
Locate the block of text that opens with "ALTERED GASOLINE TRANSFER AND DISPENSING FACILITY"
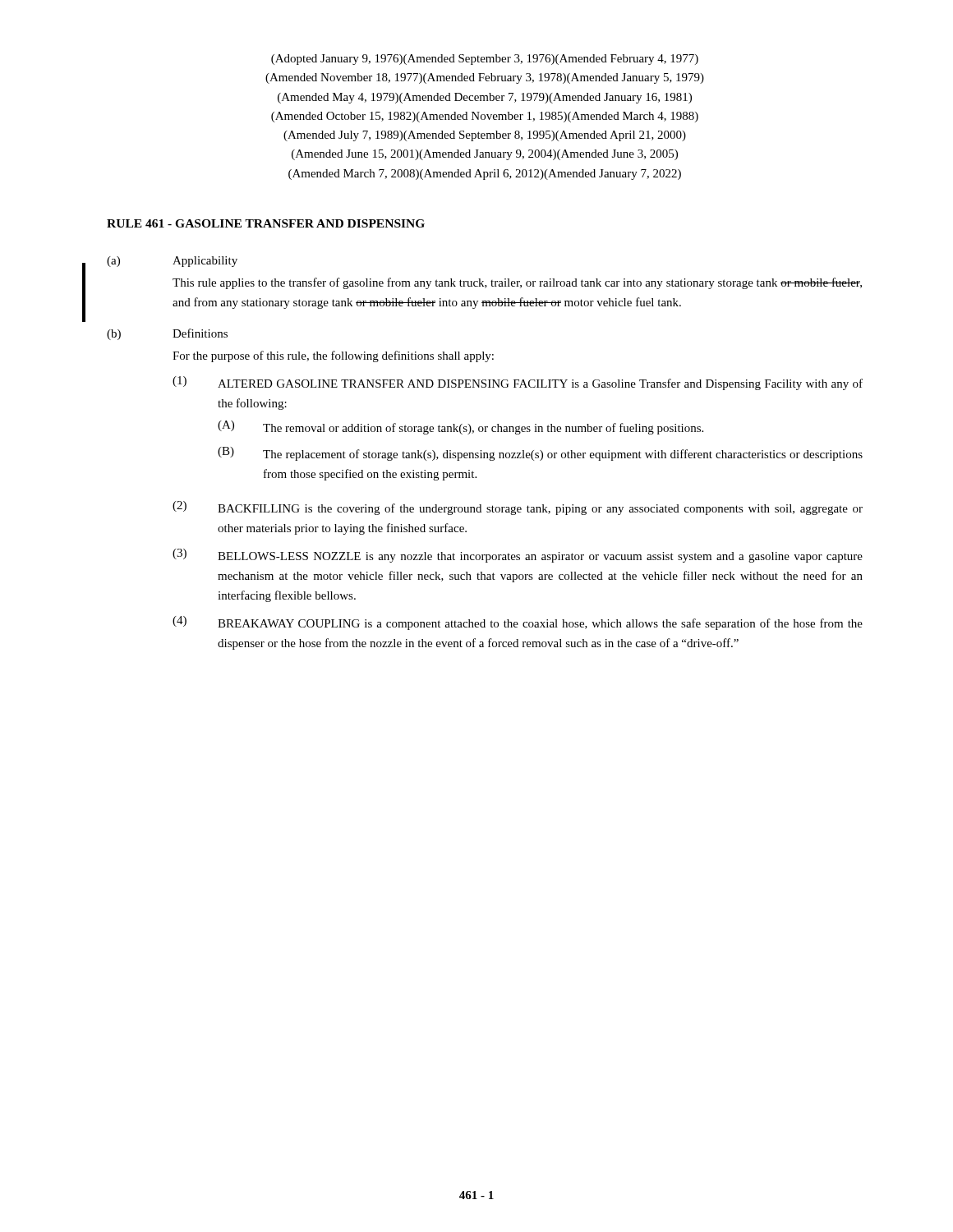pos(540,393)
